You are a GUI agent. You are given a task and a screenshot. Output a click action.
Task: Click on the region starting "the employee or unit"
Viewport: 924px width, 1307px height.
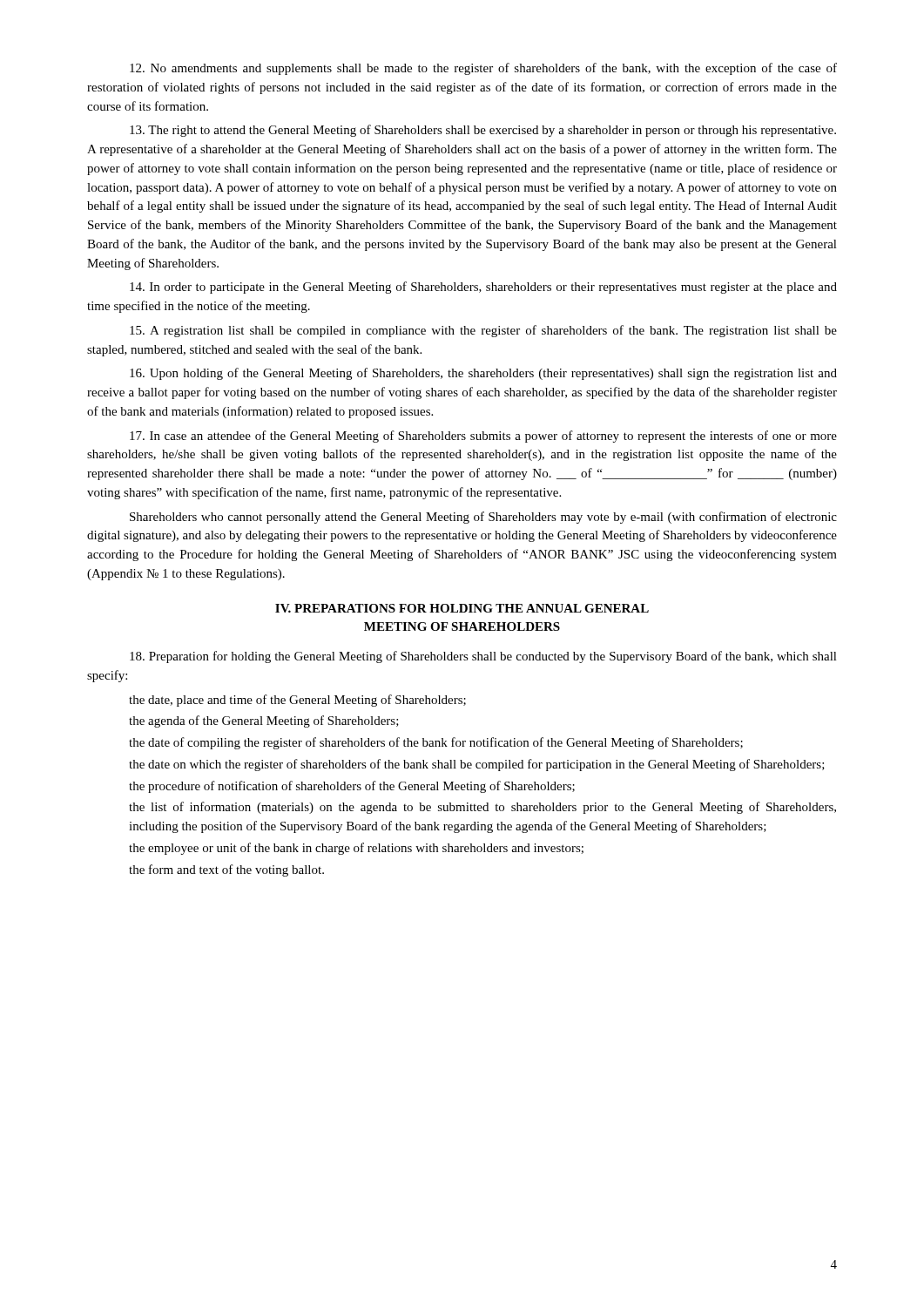(x=357, y=848)
